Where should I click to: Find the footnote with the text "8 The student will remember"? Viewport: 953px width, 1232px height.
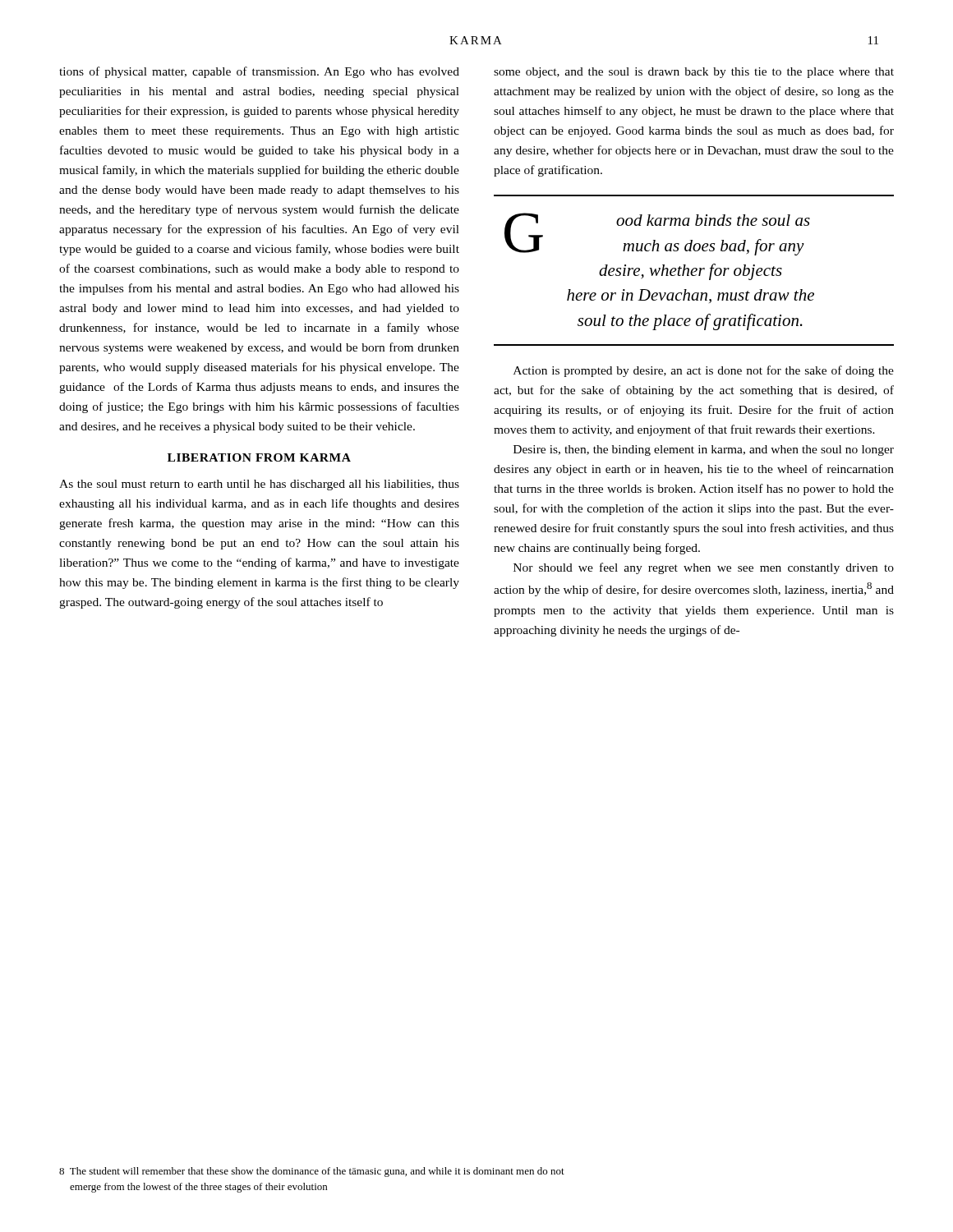coord(476,1180)
